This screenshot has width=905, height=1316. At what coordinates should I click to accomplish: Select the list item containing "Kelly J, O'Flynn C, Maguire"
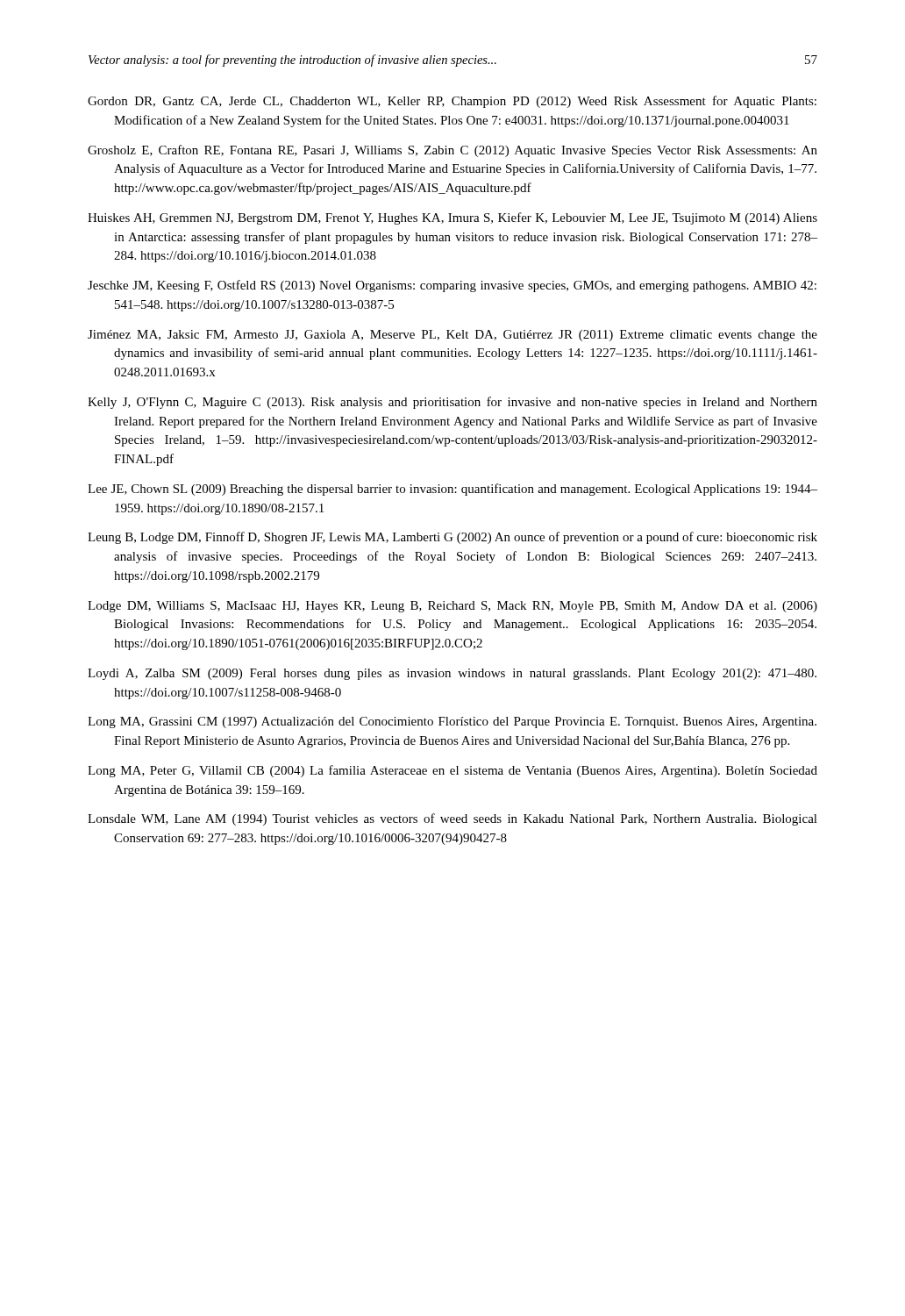pyautogui.click(x=452, y=431)
